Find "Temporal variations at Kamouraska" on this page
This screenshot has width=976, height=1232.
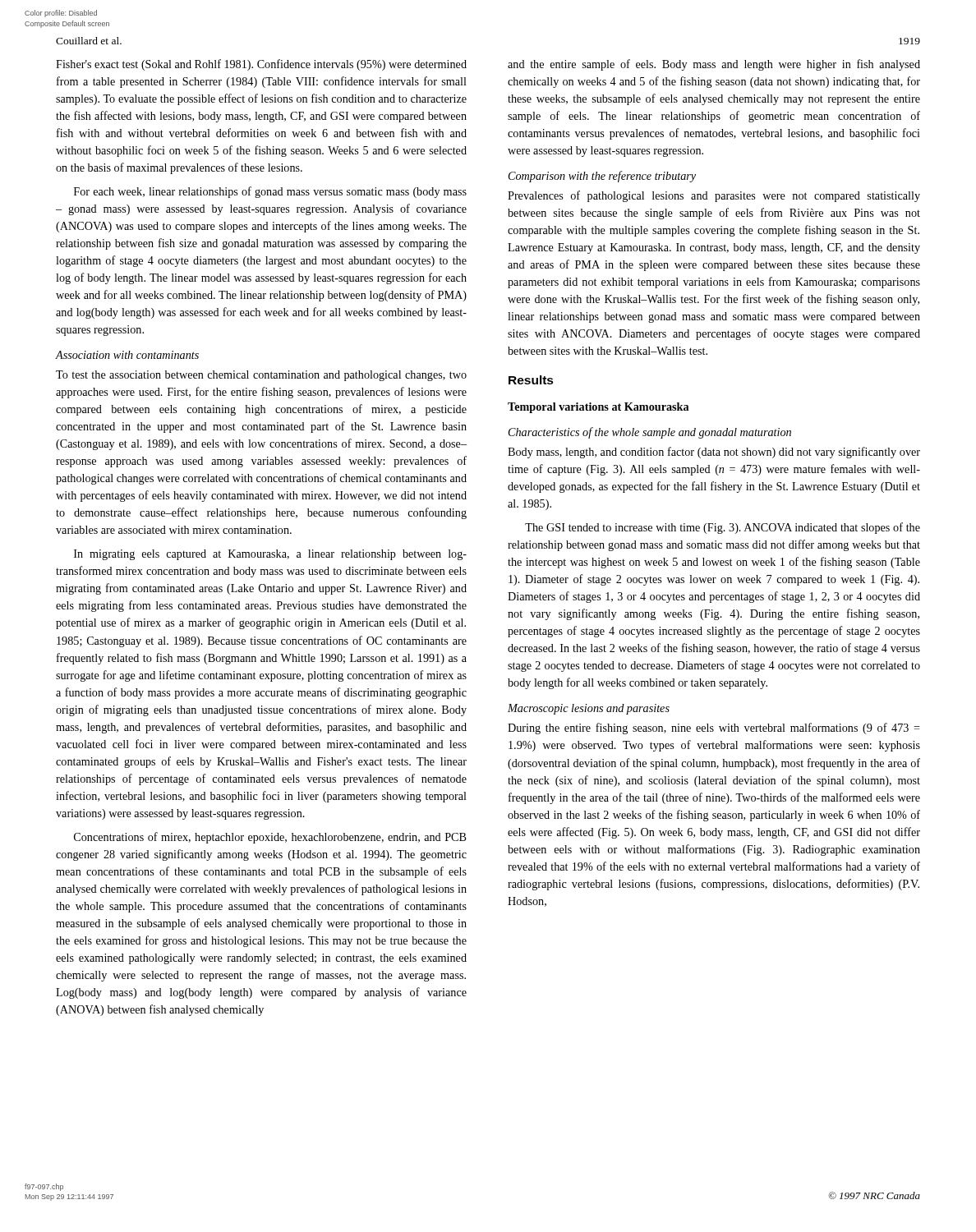598,408
